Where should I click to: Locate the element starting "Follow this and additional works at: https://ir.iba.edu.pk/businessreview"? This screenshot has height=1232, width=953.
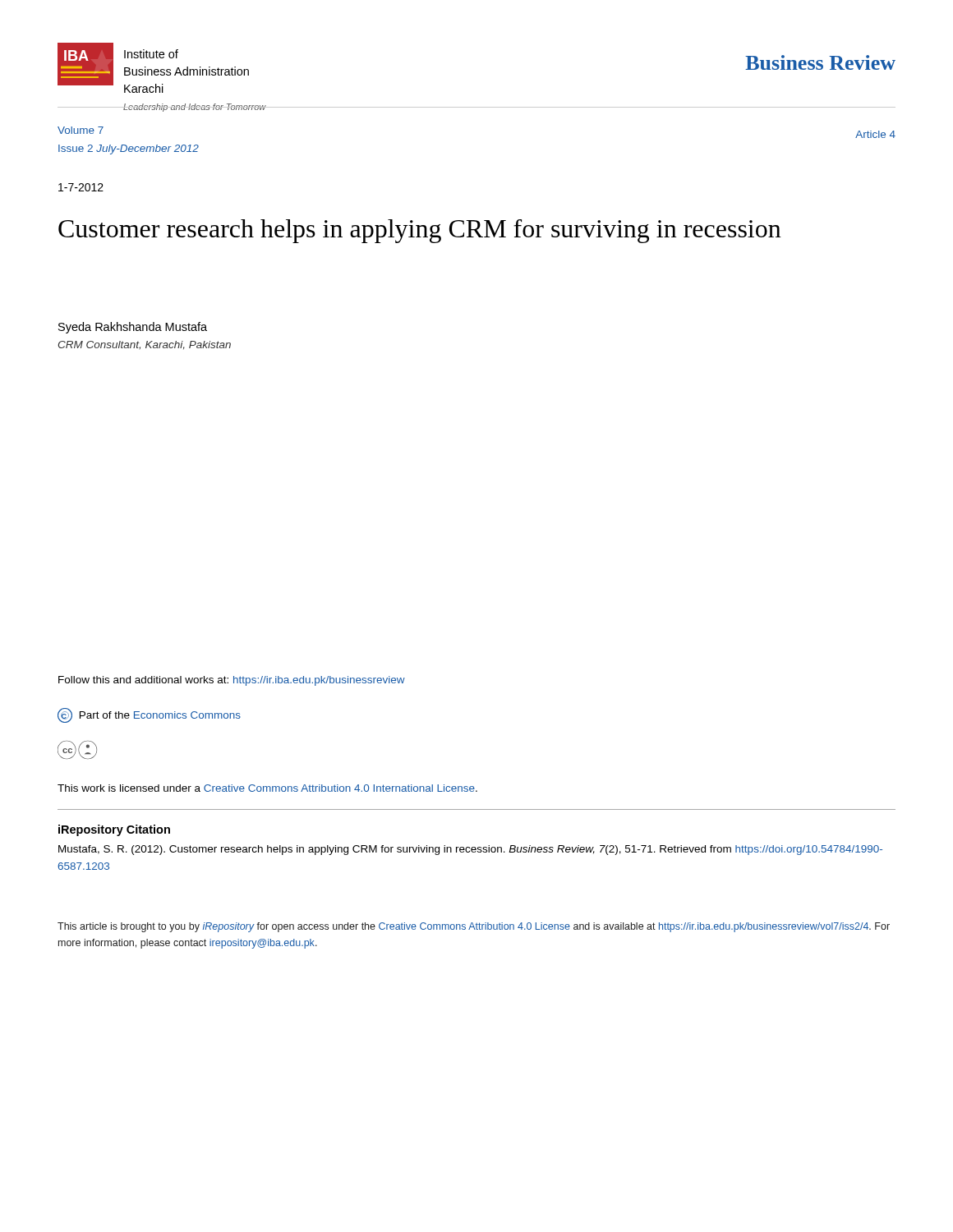231,680
